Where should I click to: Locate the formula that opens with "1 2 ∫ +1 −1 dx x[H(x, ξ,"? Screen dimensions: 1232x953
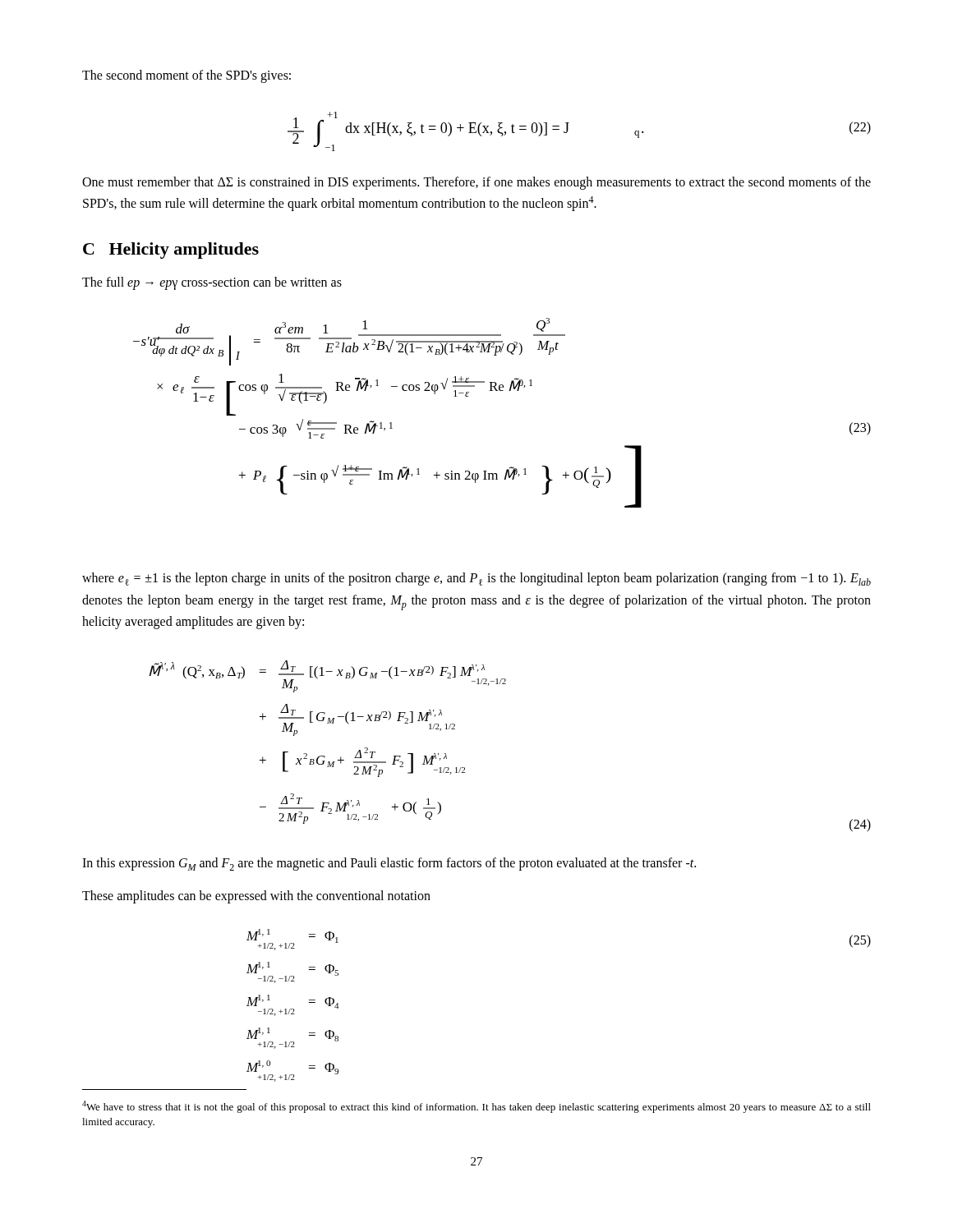click(x=567, y=126)
